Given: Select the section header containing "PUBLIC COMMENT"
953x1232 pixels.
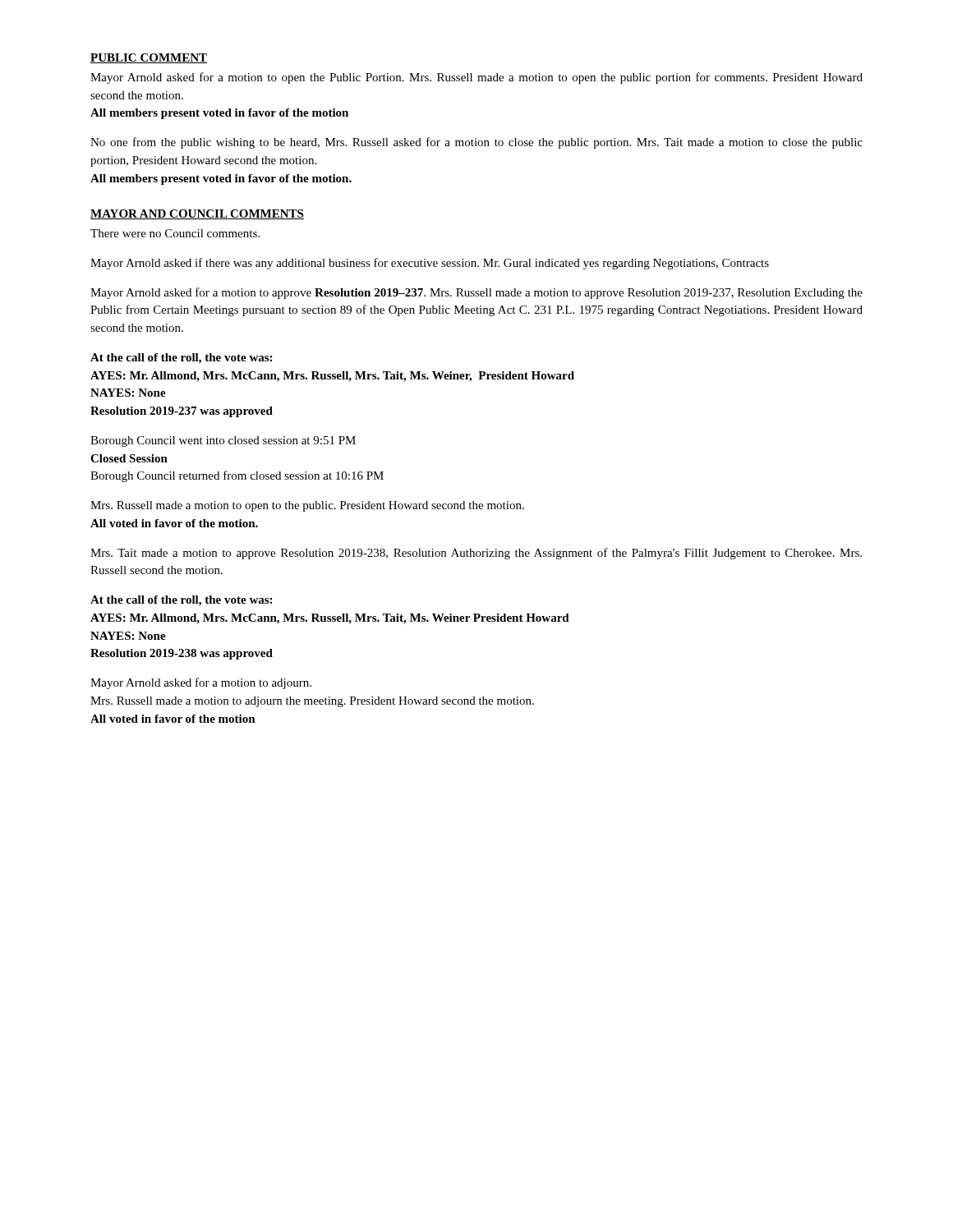Looking at the screenshot, I should pyautogui.click(x=149, y=58).
